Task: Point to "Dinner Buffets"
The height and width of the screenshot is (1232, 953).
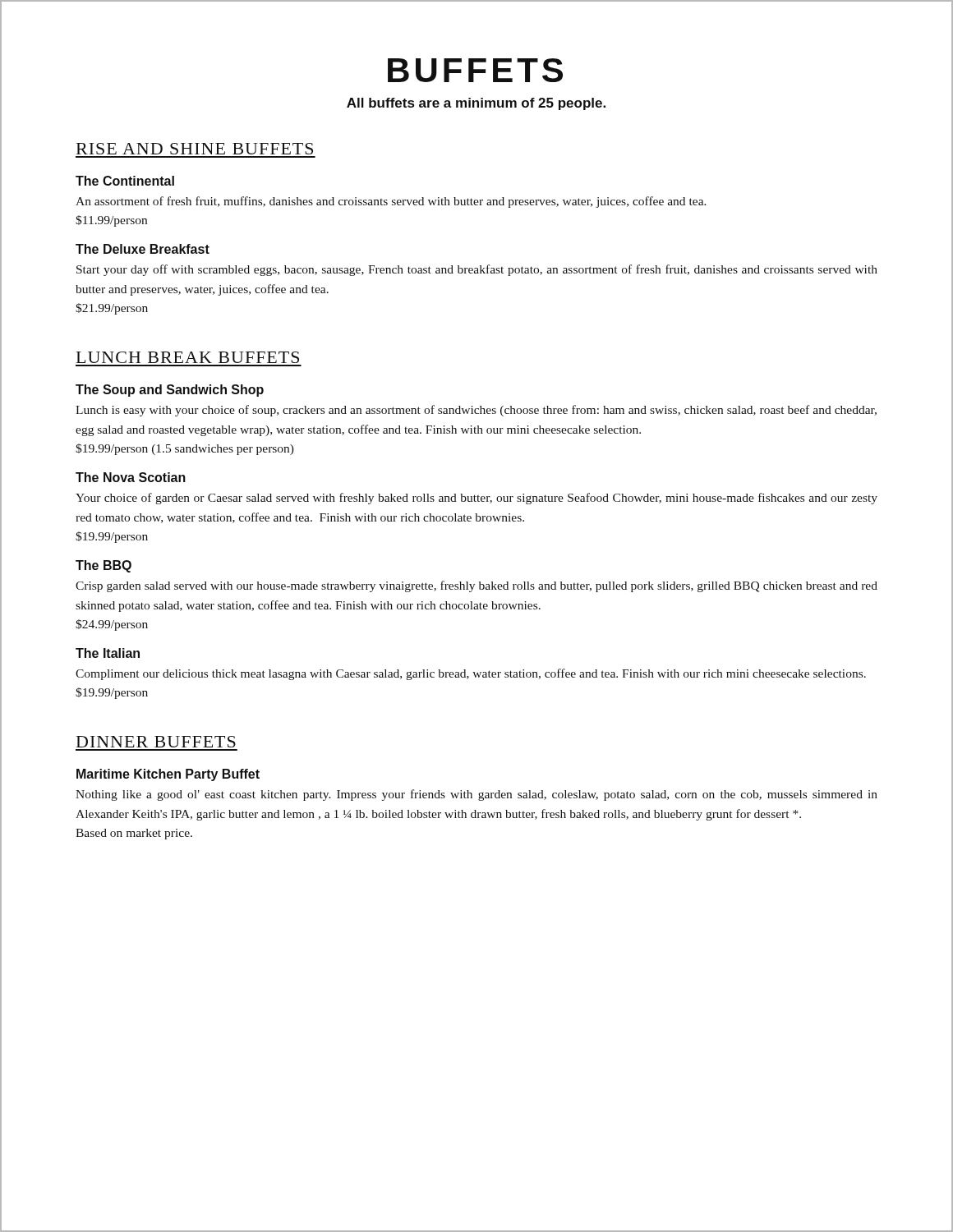Action: pos(156,742)
